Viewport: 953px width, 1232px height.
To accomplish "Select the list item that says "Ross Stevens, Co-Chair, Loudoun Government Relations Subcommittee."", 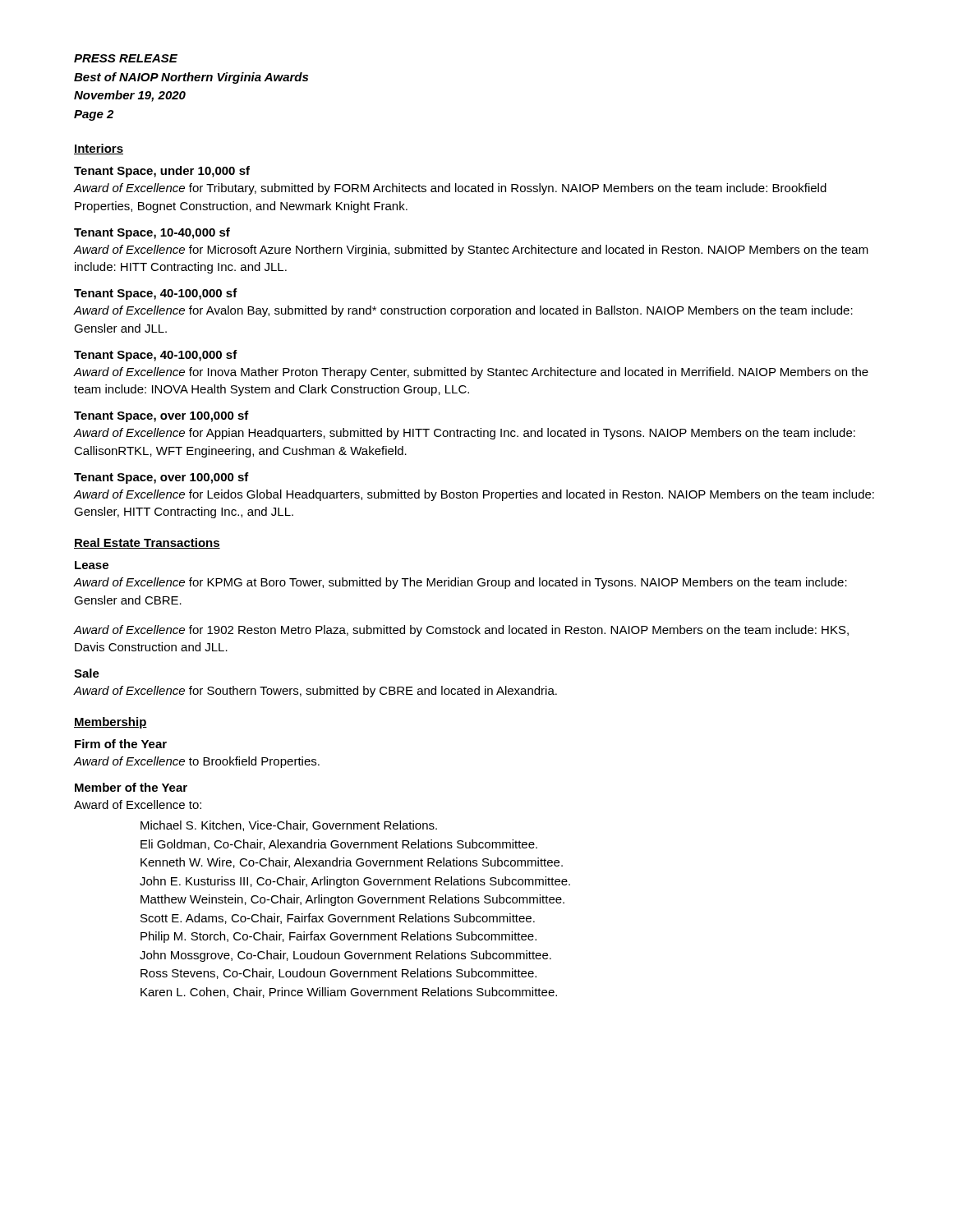I will coord(339,973).
